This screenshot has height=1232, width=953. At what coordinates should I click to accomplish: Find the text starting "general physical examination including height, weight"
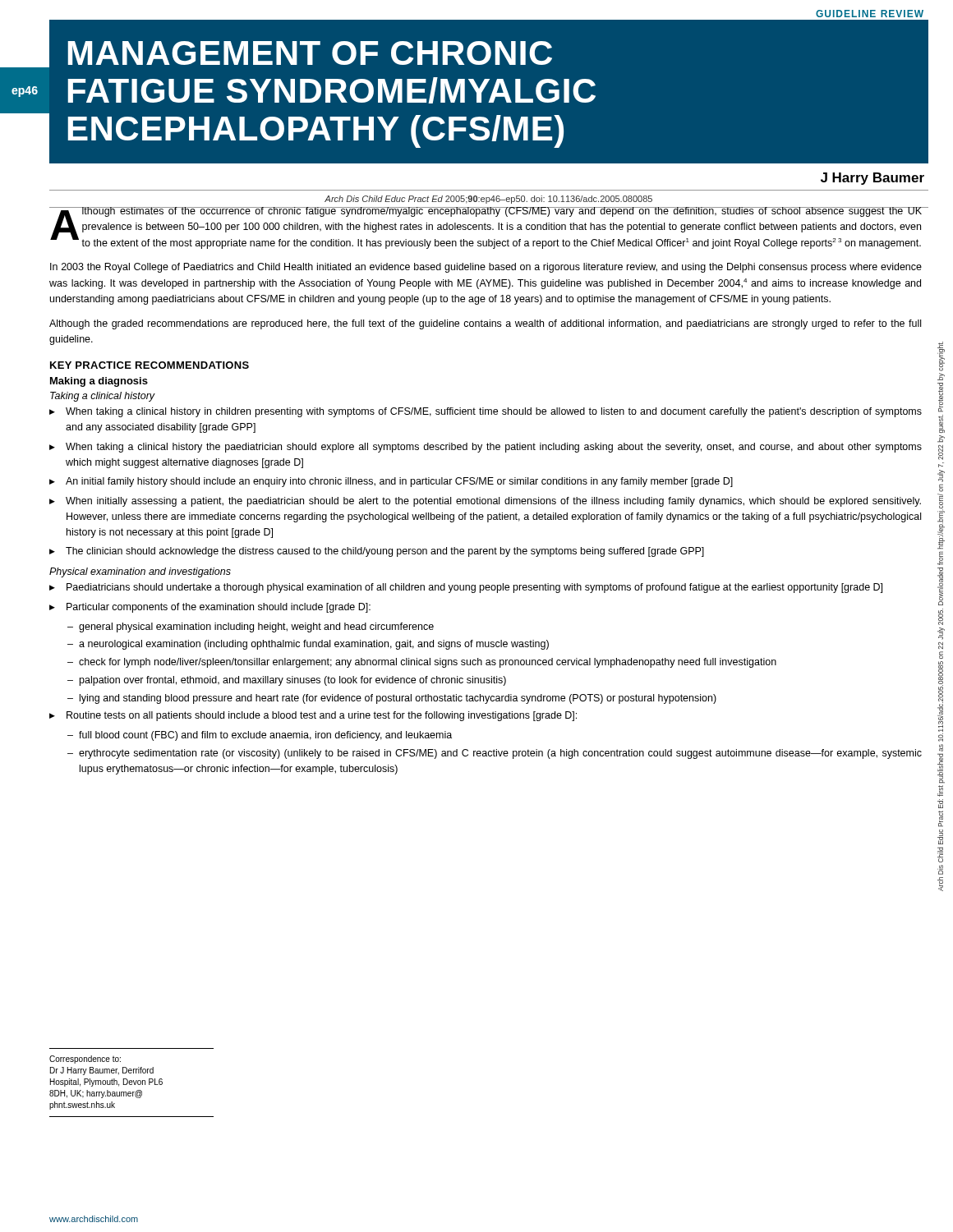pos(256,626)
